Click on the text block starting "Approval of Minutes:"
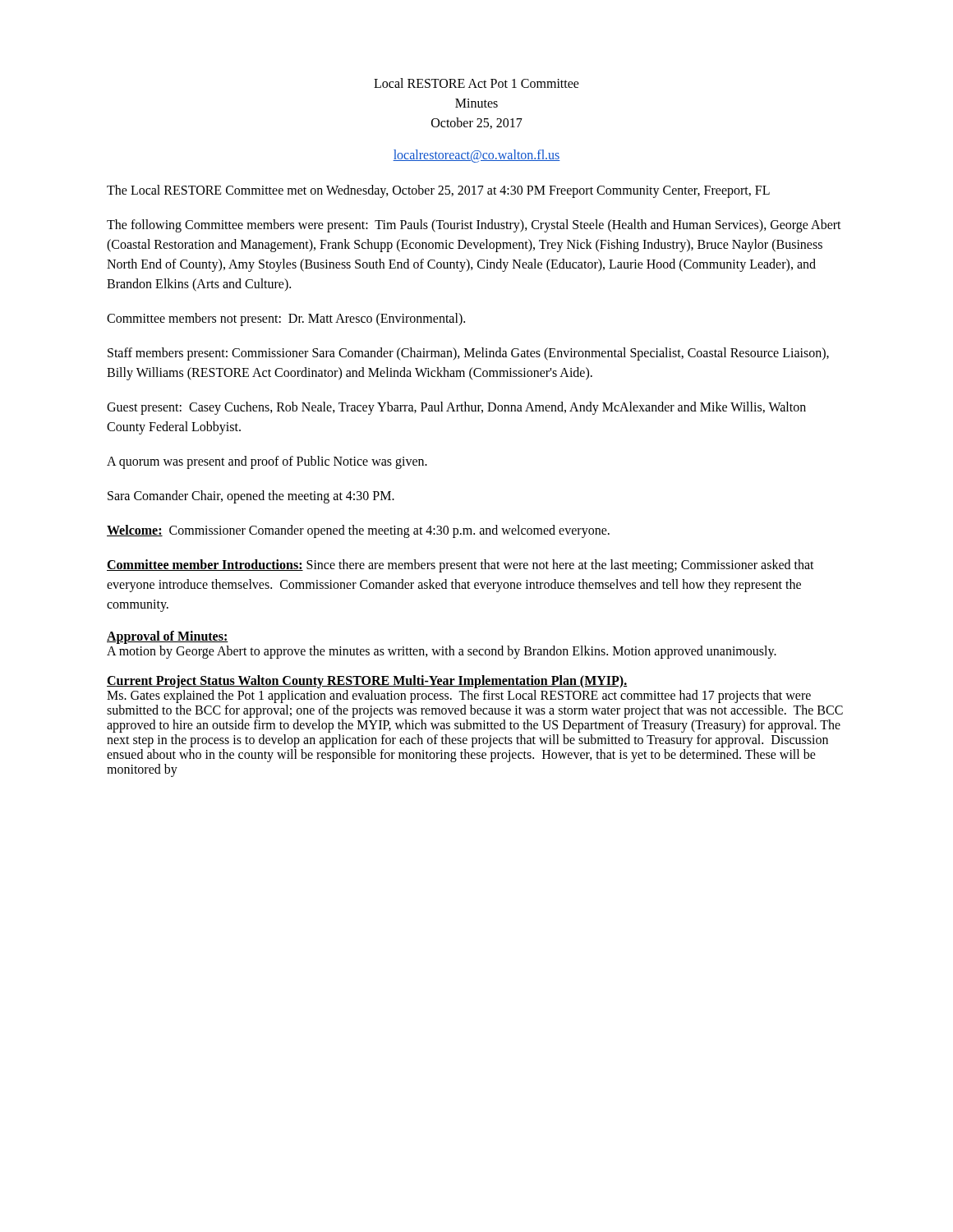 pos(442,644)
